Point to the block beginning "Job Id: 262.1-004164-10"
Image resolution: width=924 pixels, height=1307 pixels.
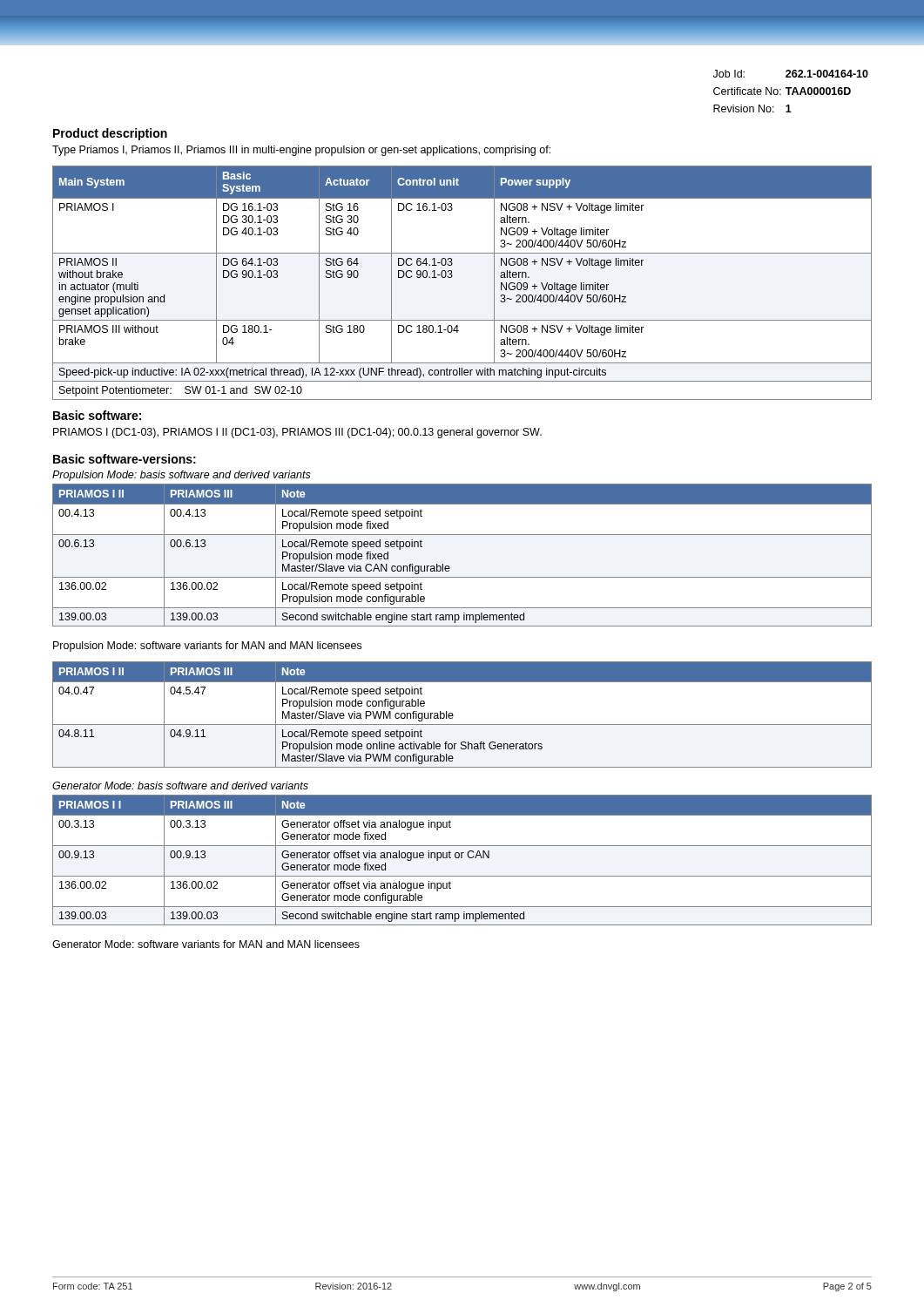[792, 91]
